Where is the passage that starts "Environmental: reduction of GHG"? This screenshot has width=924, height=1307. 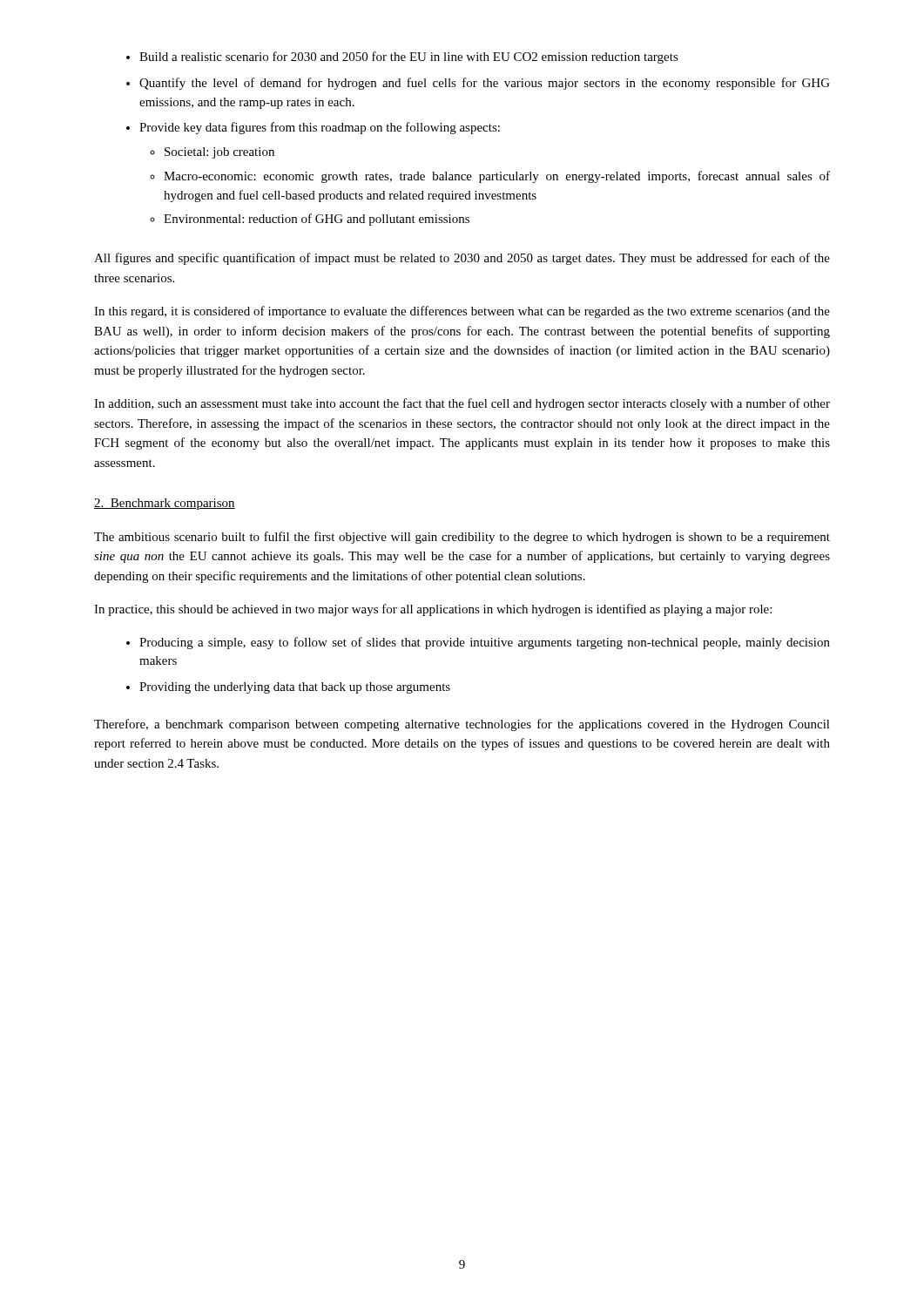[x=317, y=219]
